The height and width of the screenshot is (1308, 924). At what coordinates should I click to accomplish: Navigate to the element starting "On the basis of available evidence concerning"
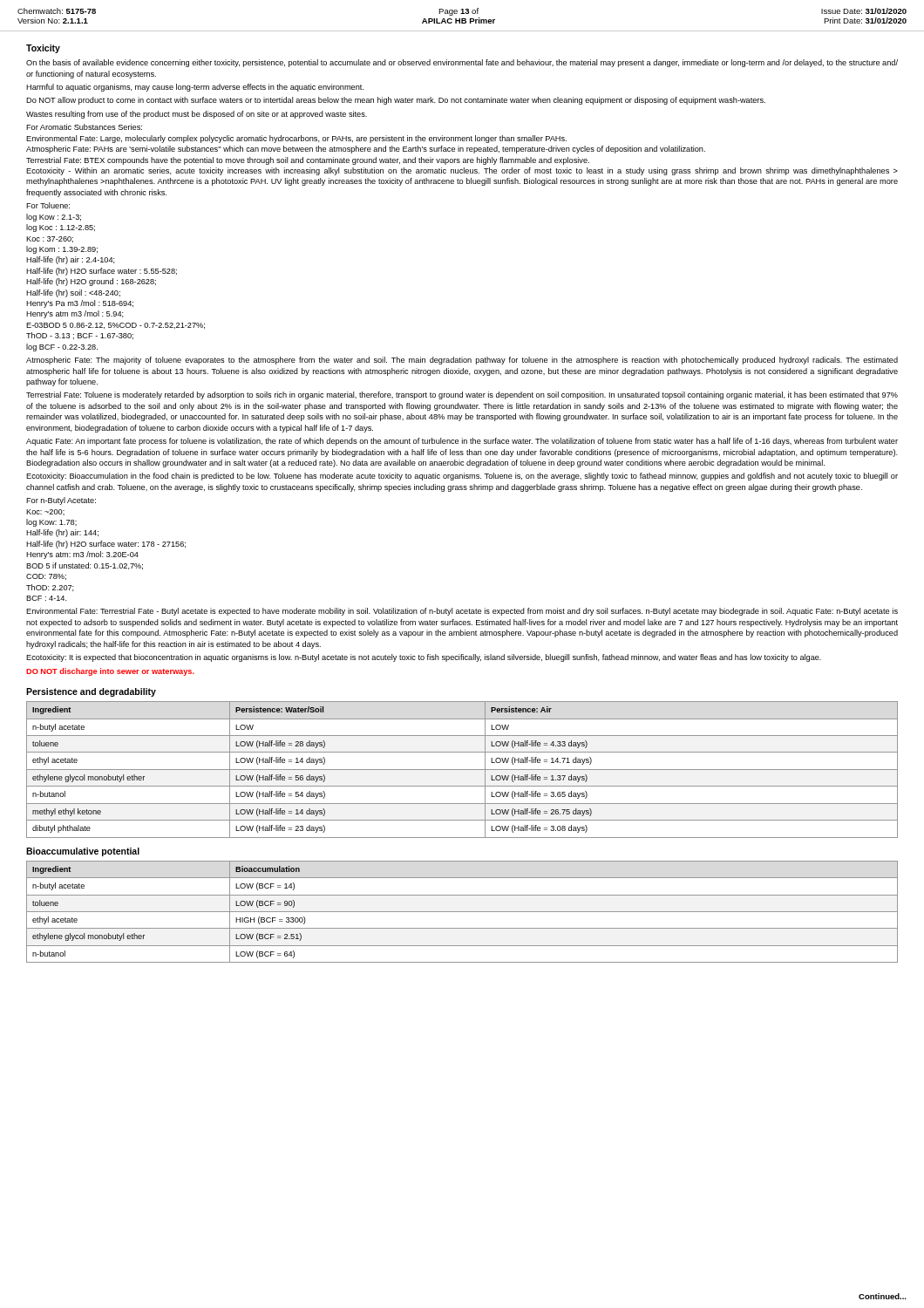pos(462,68)
